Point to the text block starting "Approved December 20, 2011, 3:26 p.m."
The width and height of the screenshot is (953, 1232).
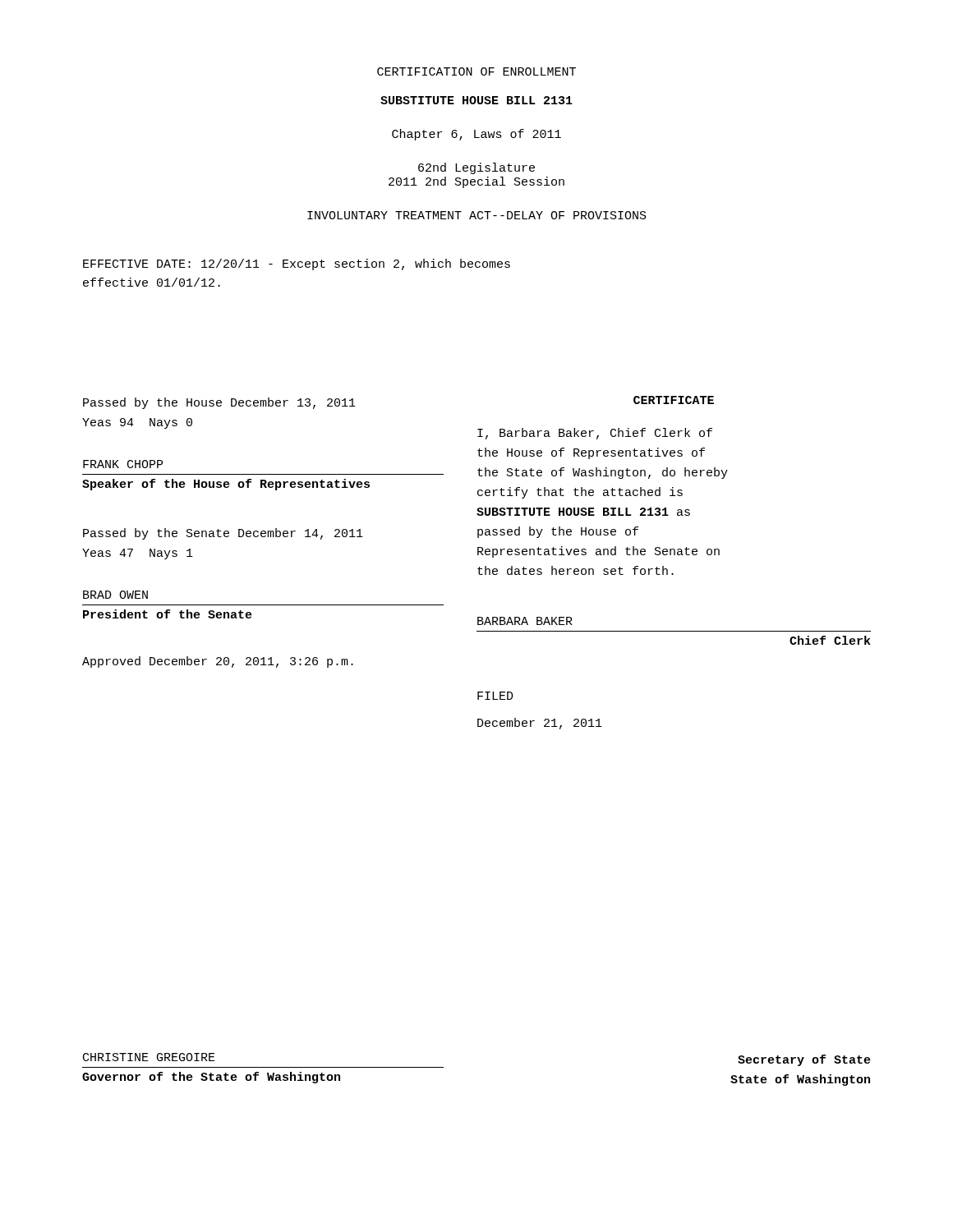coord(219,662)
